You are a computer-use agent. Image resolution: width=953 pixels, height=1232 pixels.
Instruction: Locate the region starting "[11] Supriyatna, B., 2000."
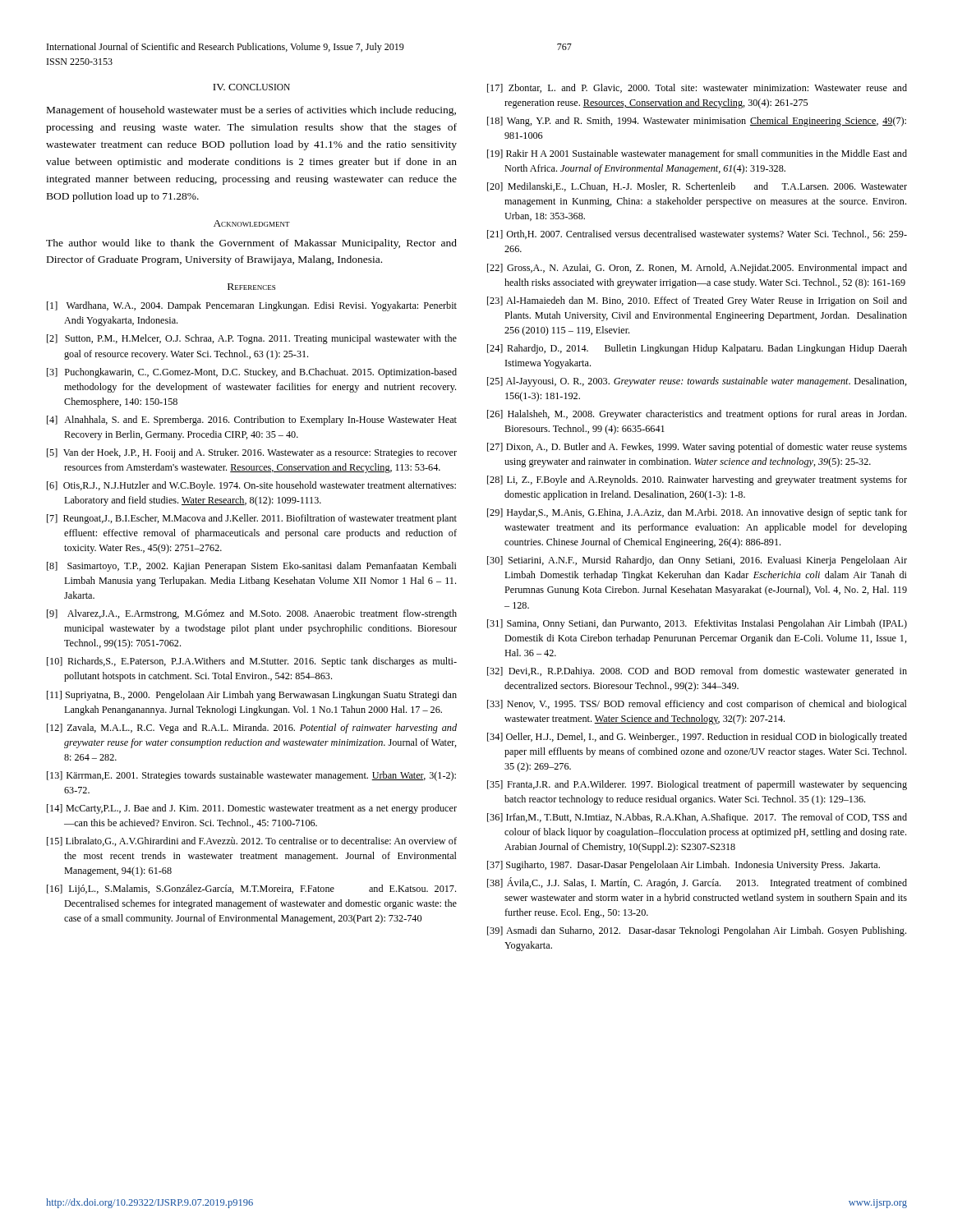251,702
